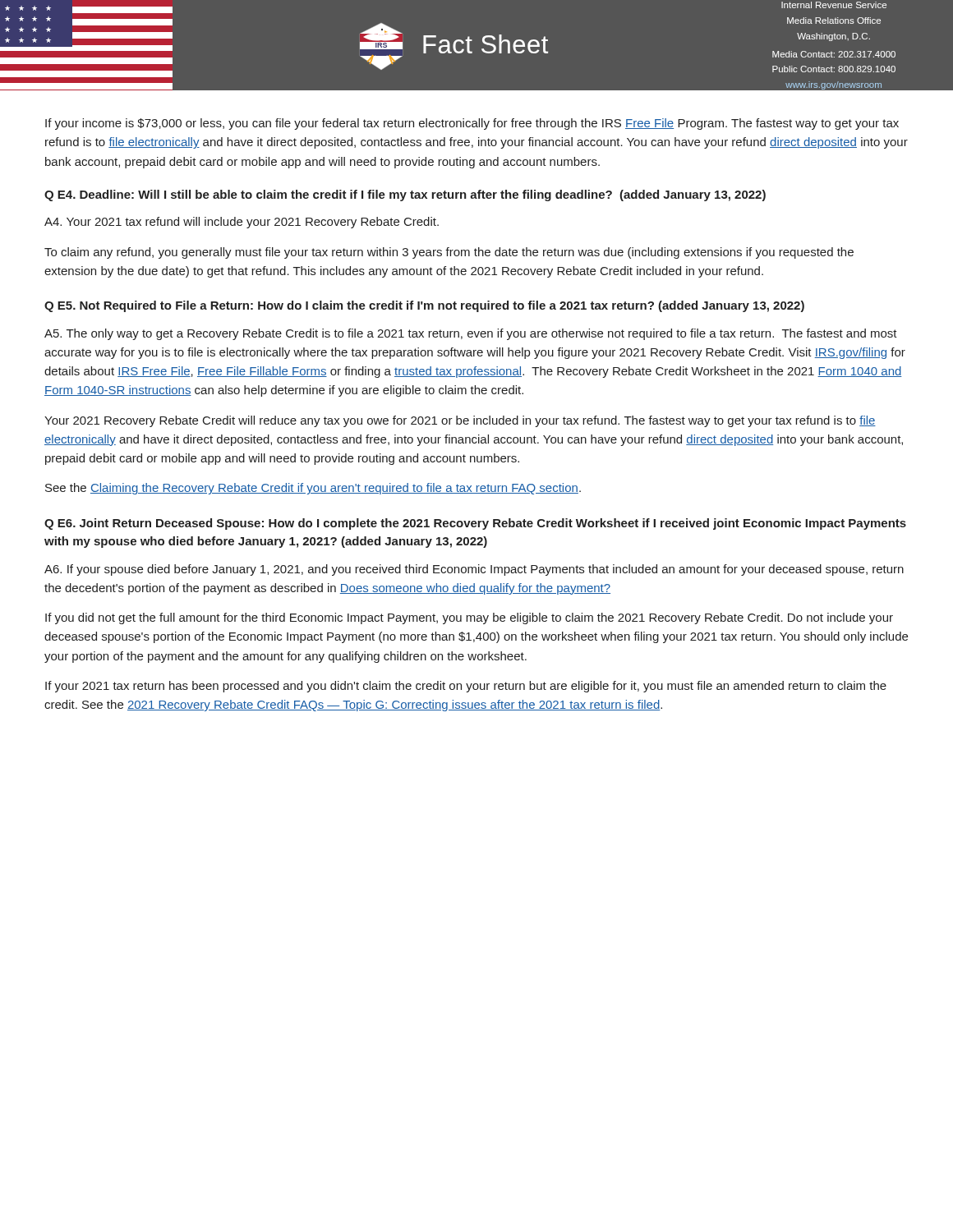Locate the text block starting "A6. If your spouse died before January 1,"
The image size is (953, 1232).
coord(474,578)
